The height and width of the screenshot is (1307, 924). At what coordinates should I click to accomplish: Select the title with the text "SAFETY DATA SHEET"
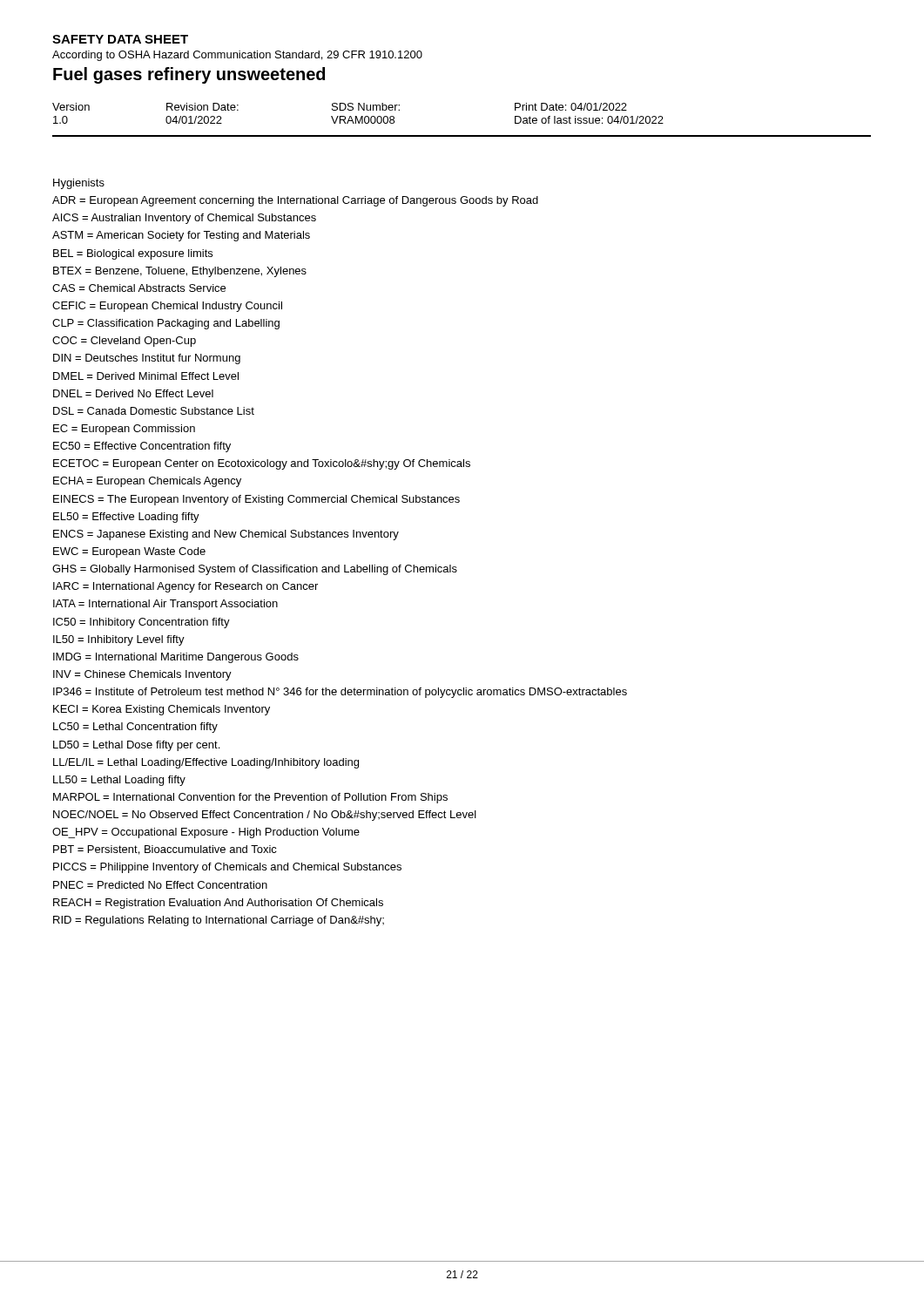click(120, 39)
